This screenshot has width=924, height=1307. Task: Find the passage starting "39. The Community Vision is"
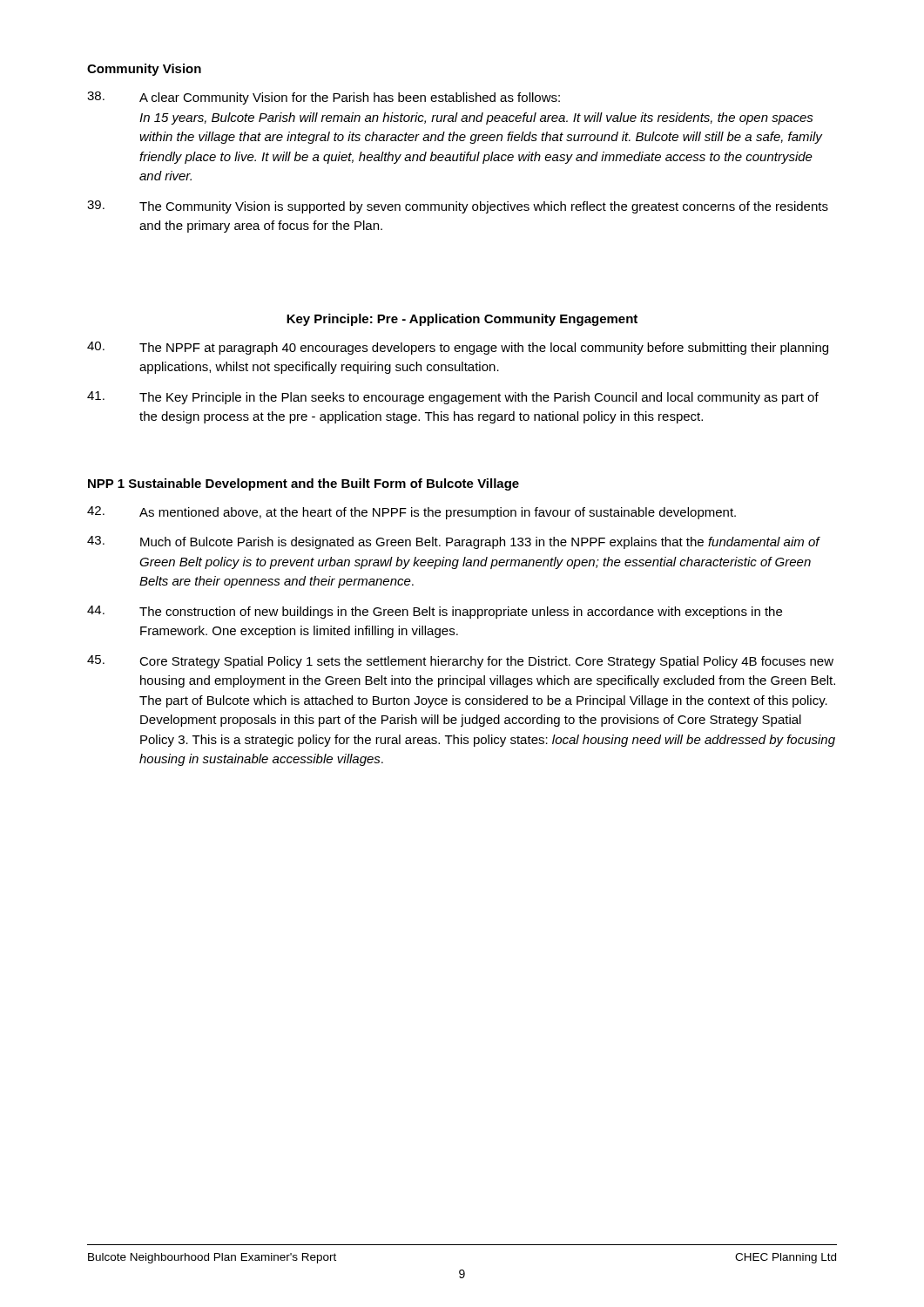tap(462, 216)
